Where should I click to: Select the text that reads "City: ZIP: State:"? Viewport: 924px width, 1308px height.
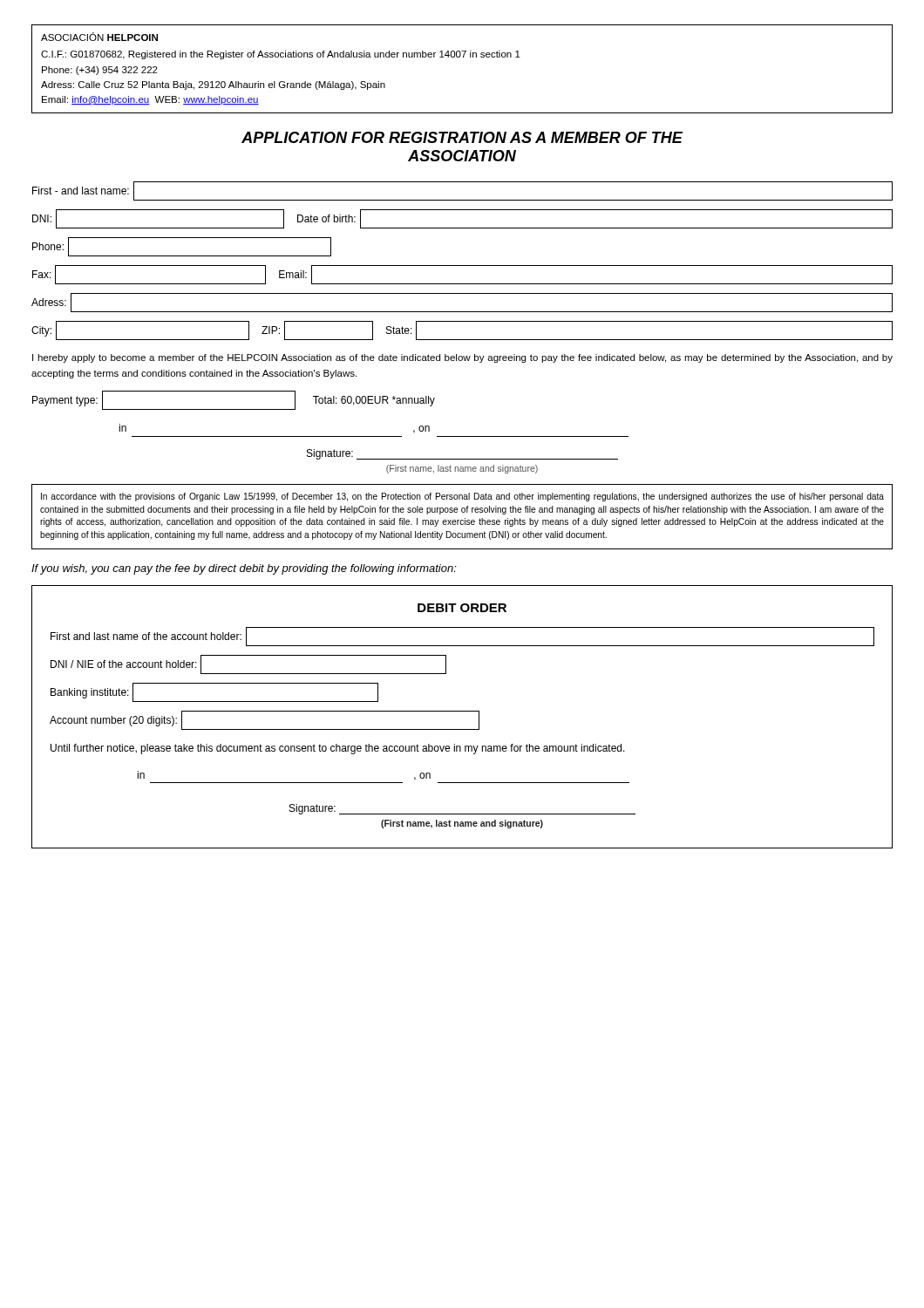pyautogui.click(x=462, y=331)
